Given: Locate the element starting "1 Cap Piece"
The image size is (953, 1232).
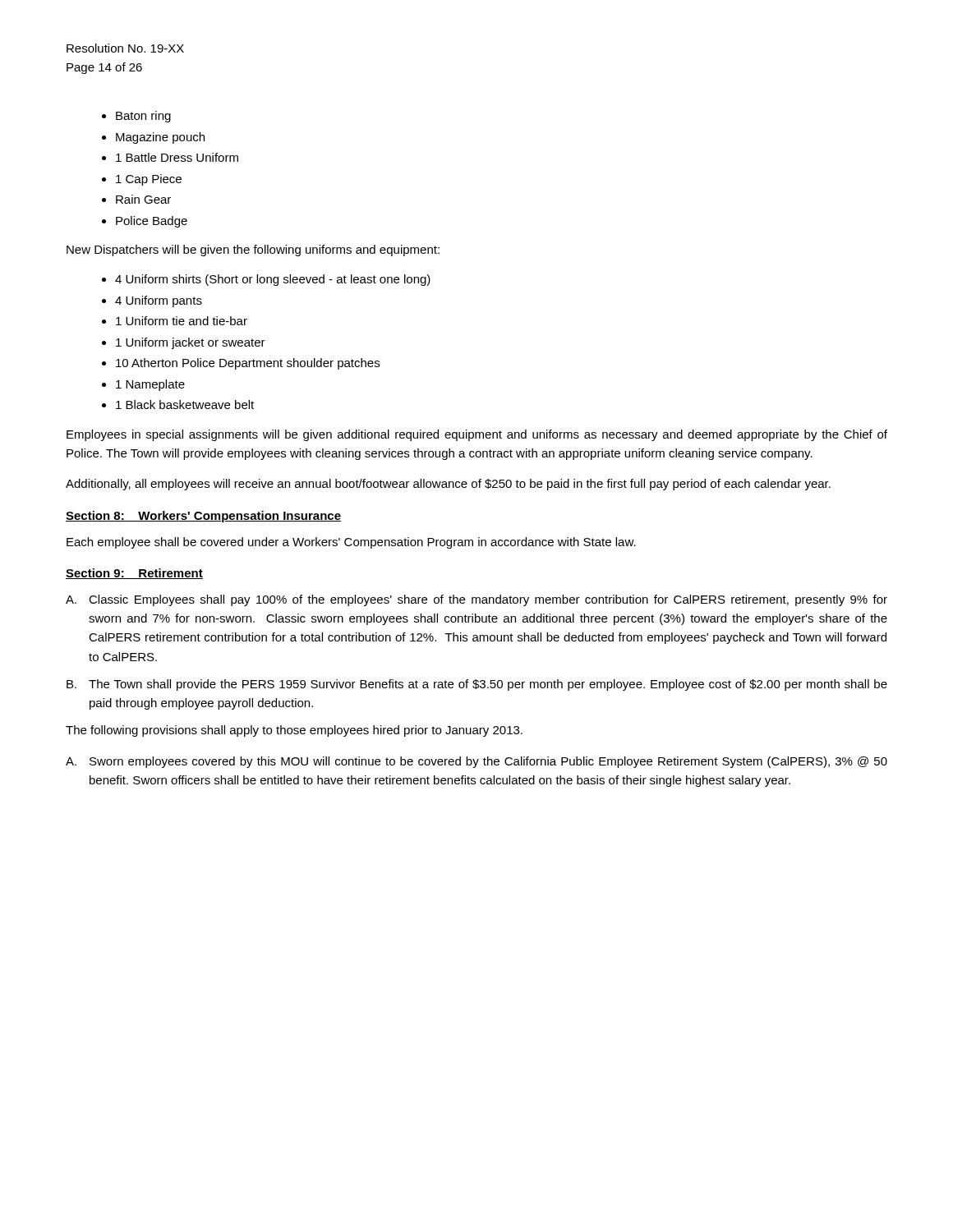Looking at the screenshot, I should (x=149, y=178).
